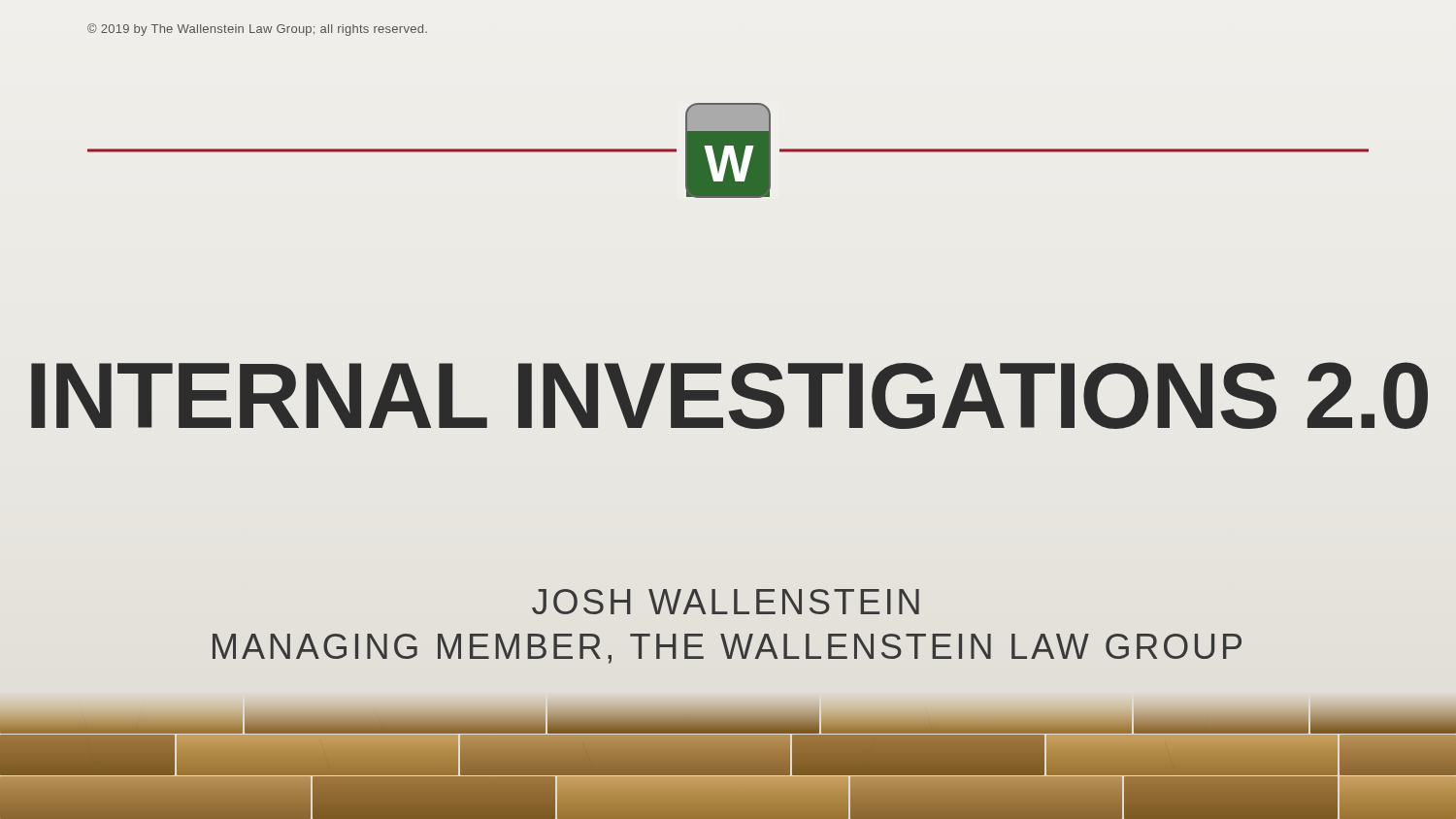Click on the photo

pyautogui.click(x=728, y=756)
